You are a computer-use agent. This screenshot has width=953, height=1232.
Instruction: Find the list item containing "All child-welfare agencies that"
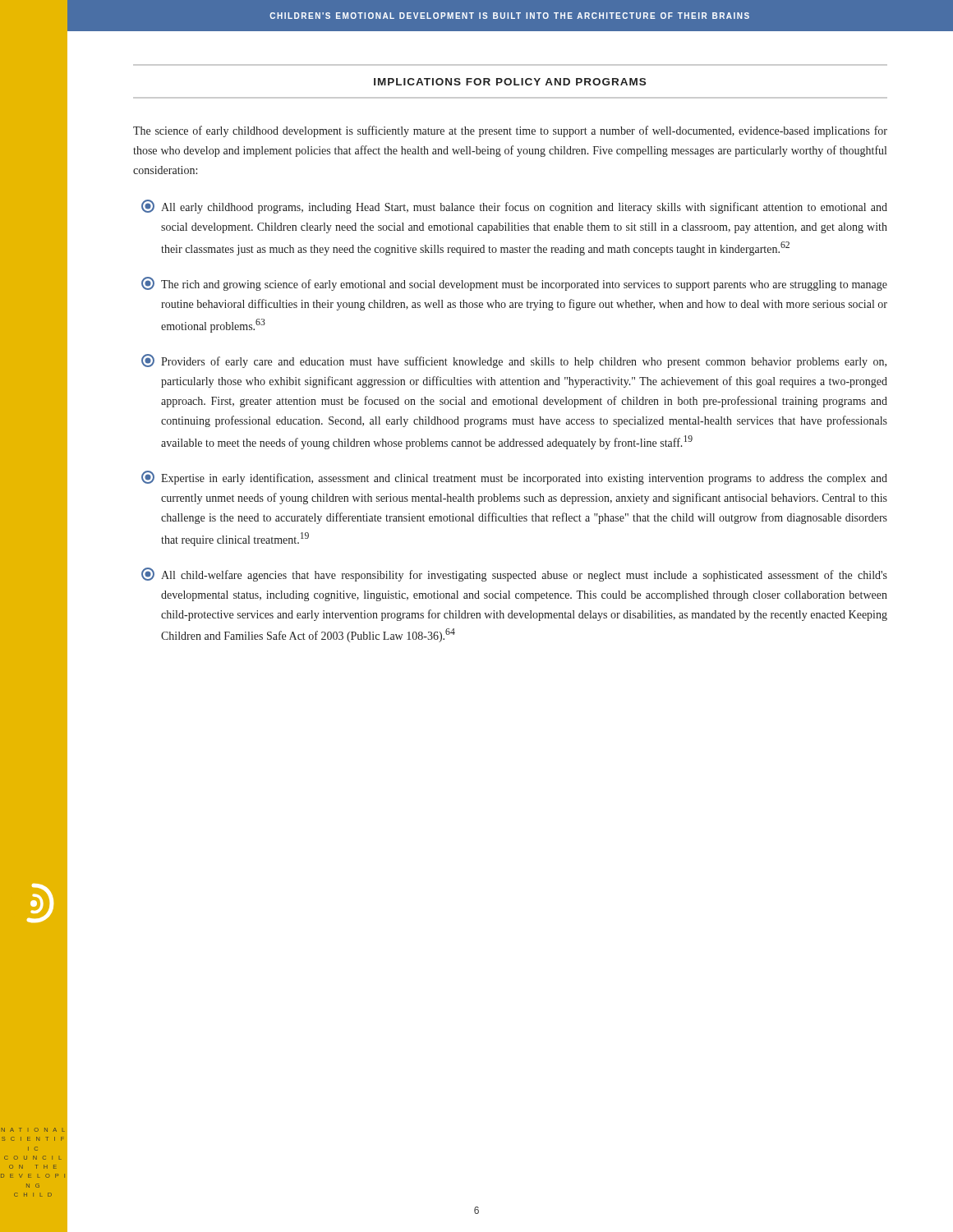(514, 606)
